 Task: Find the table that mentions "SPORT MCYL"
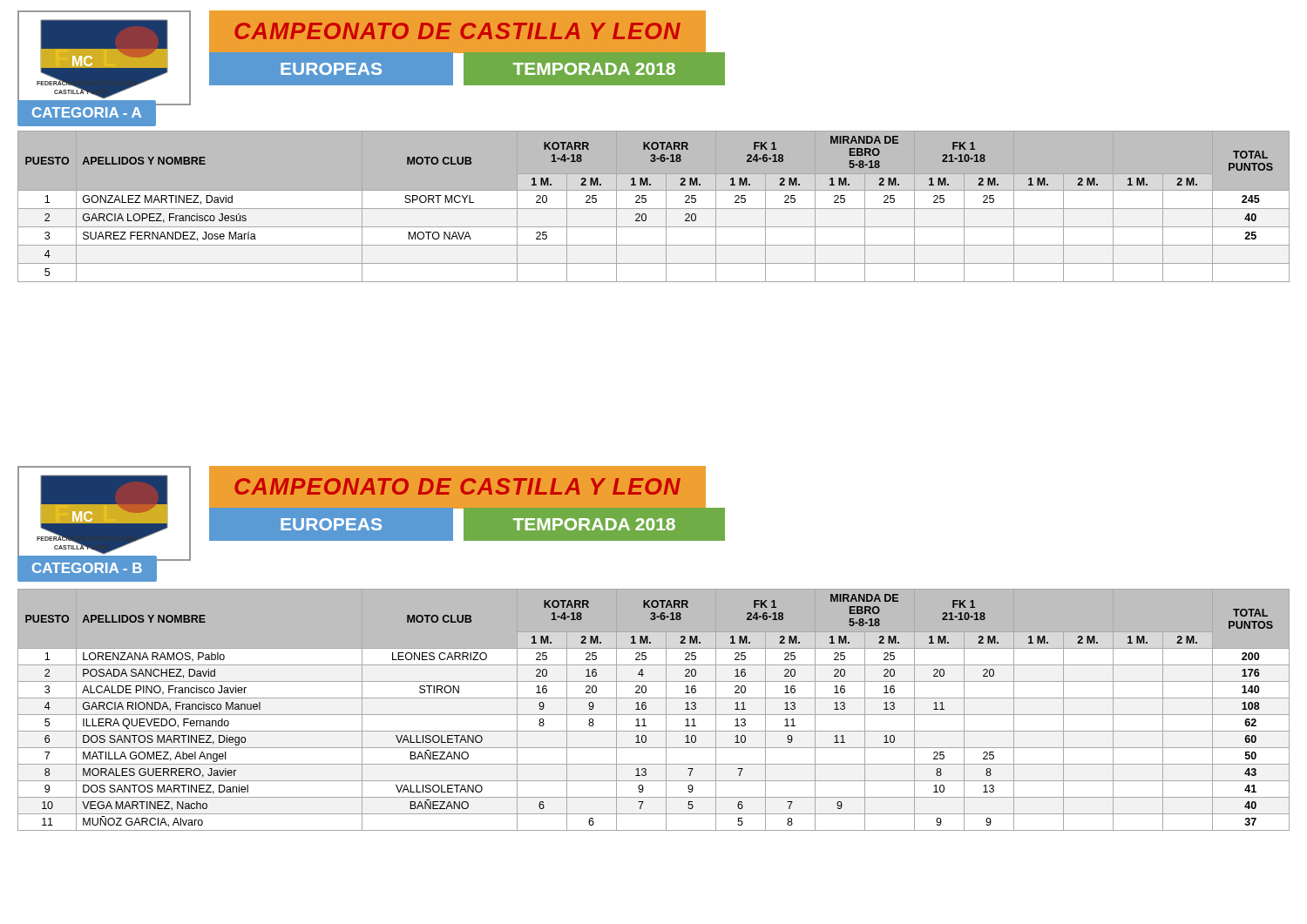[654, 206]
